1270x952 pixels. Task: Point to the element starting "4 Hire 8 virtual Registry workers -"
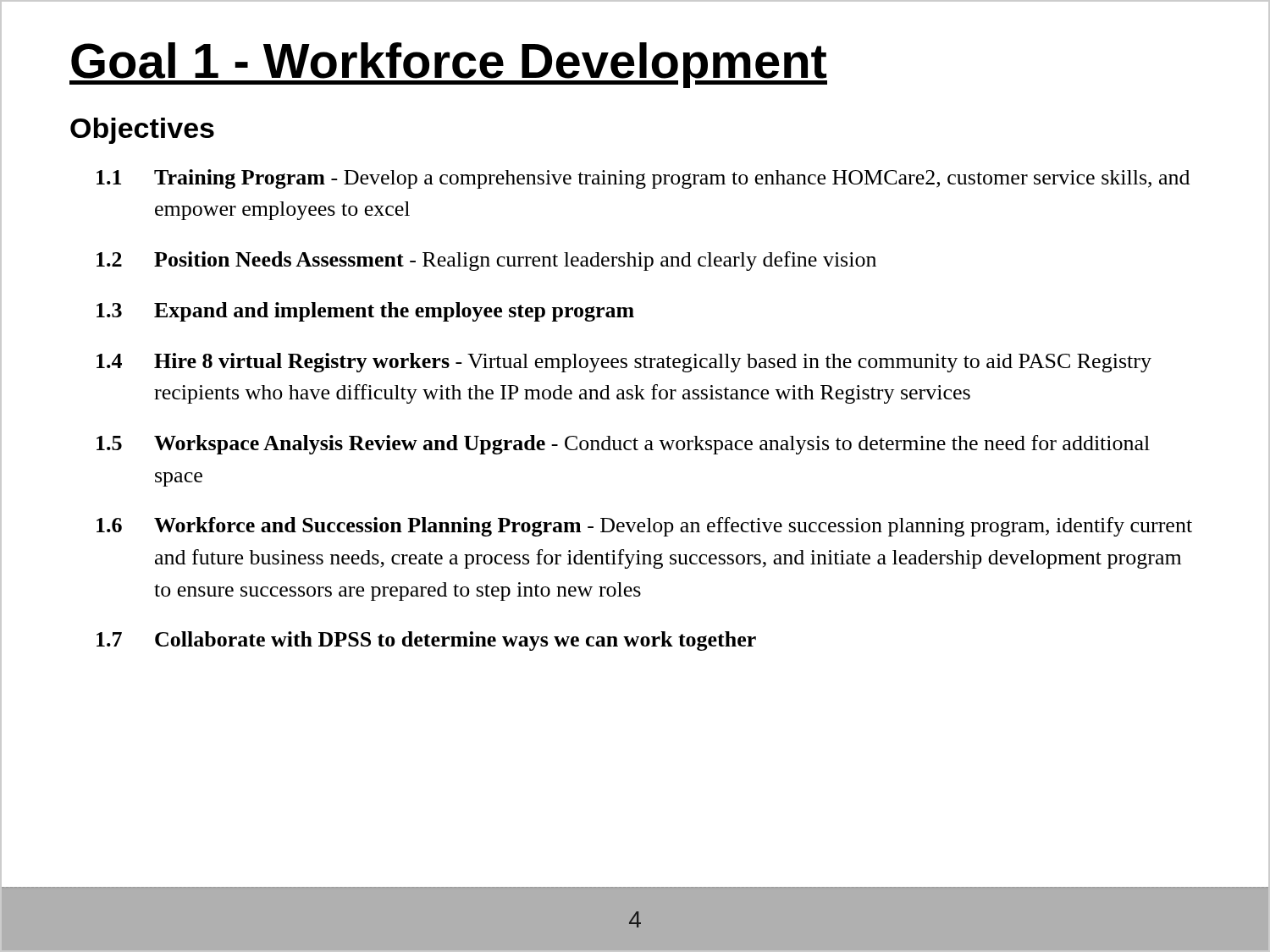click(648, 377)
